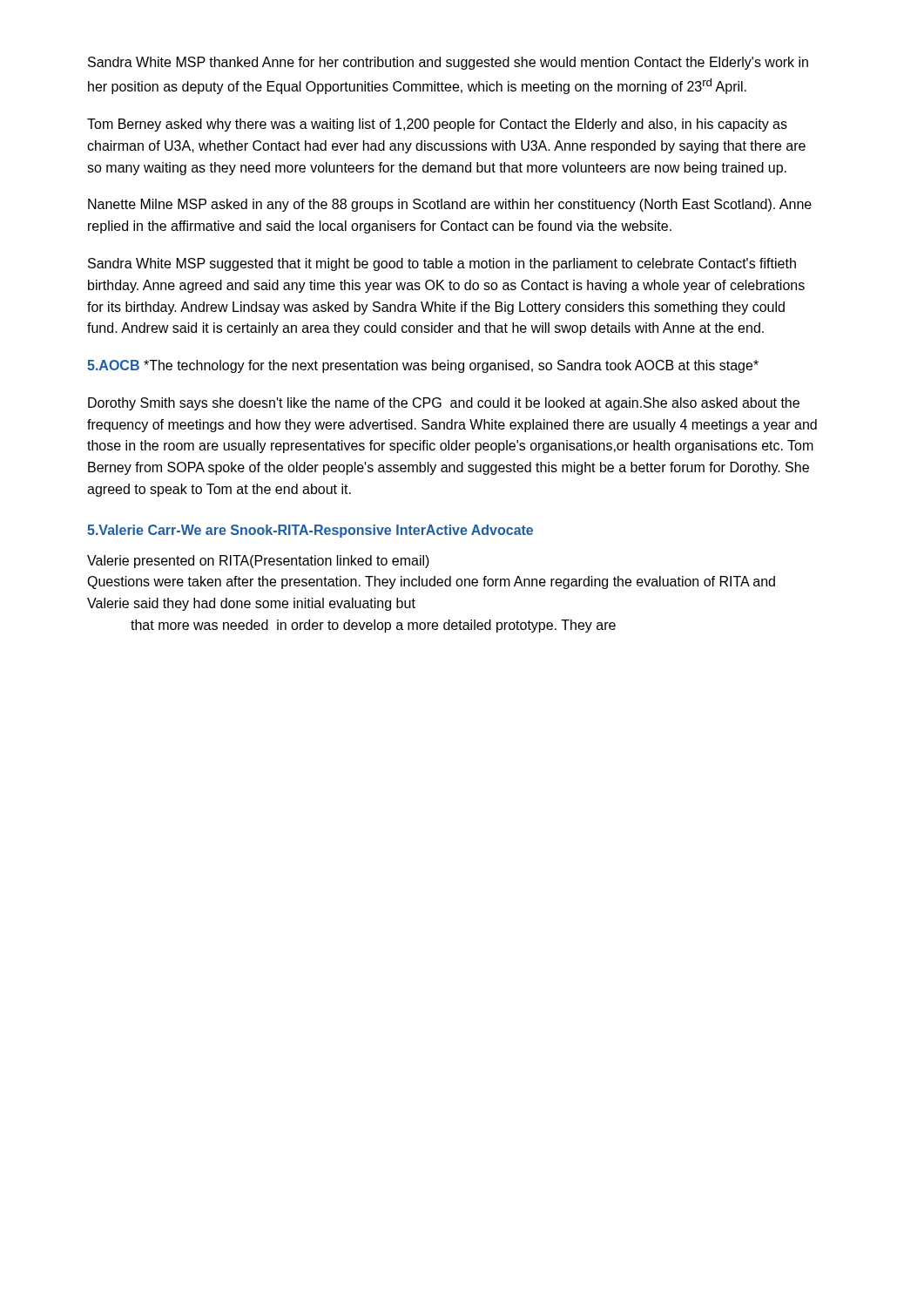The width and height of the screenshot is (924, 1307).
Task: Where is the passage that starts "Dorothy Smith says she doesn't like the"?
Action: pyautogui.click(x=452, y=446)
